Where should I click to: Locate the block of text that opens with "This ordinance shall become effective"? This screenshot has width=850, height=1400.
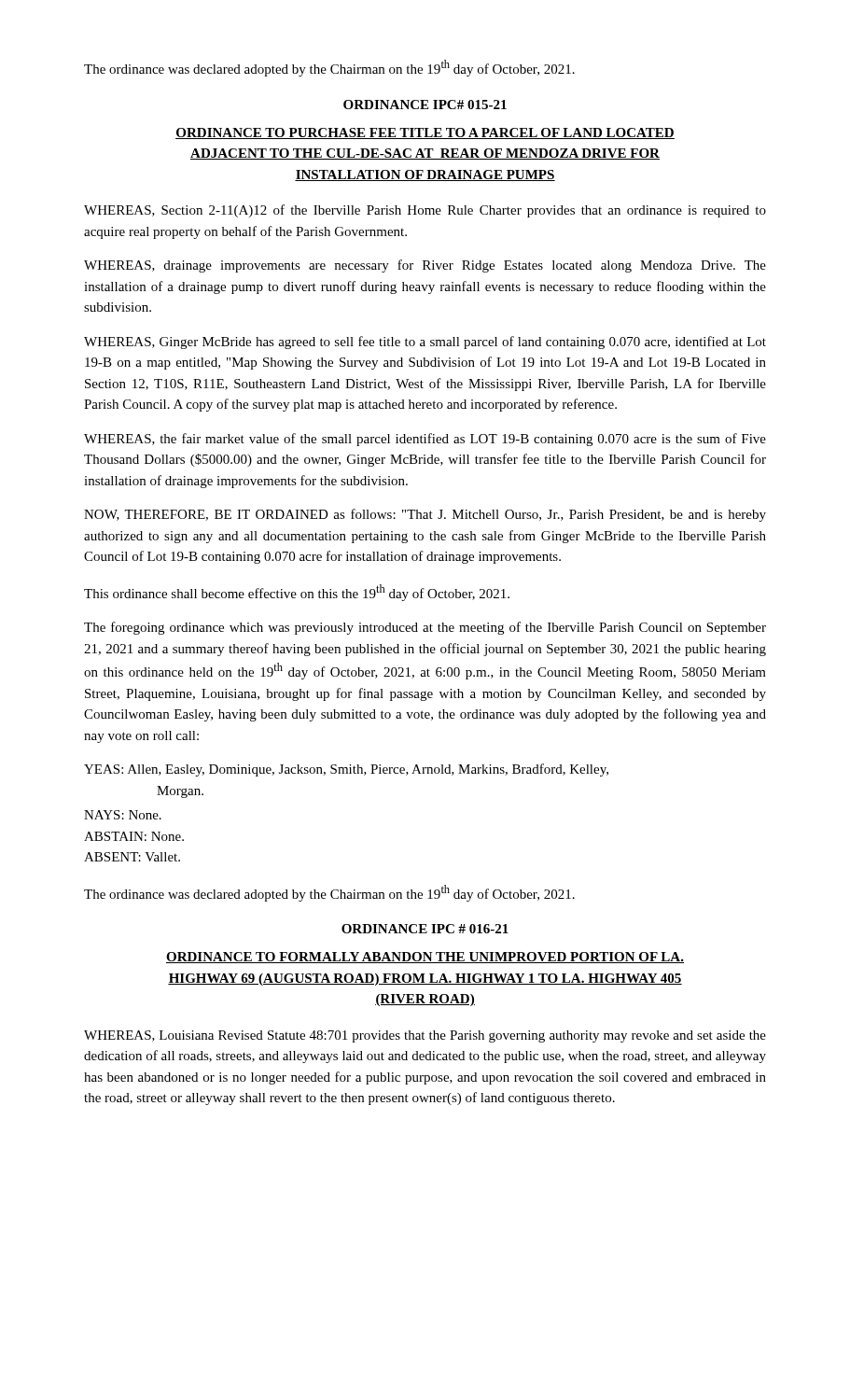tap(425, 592)
